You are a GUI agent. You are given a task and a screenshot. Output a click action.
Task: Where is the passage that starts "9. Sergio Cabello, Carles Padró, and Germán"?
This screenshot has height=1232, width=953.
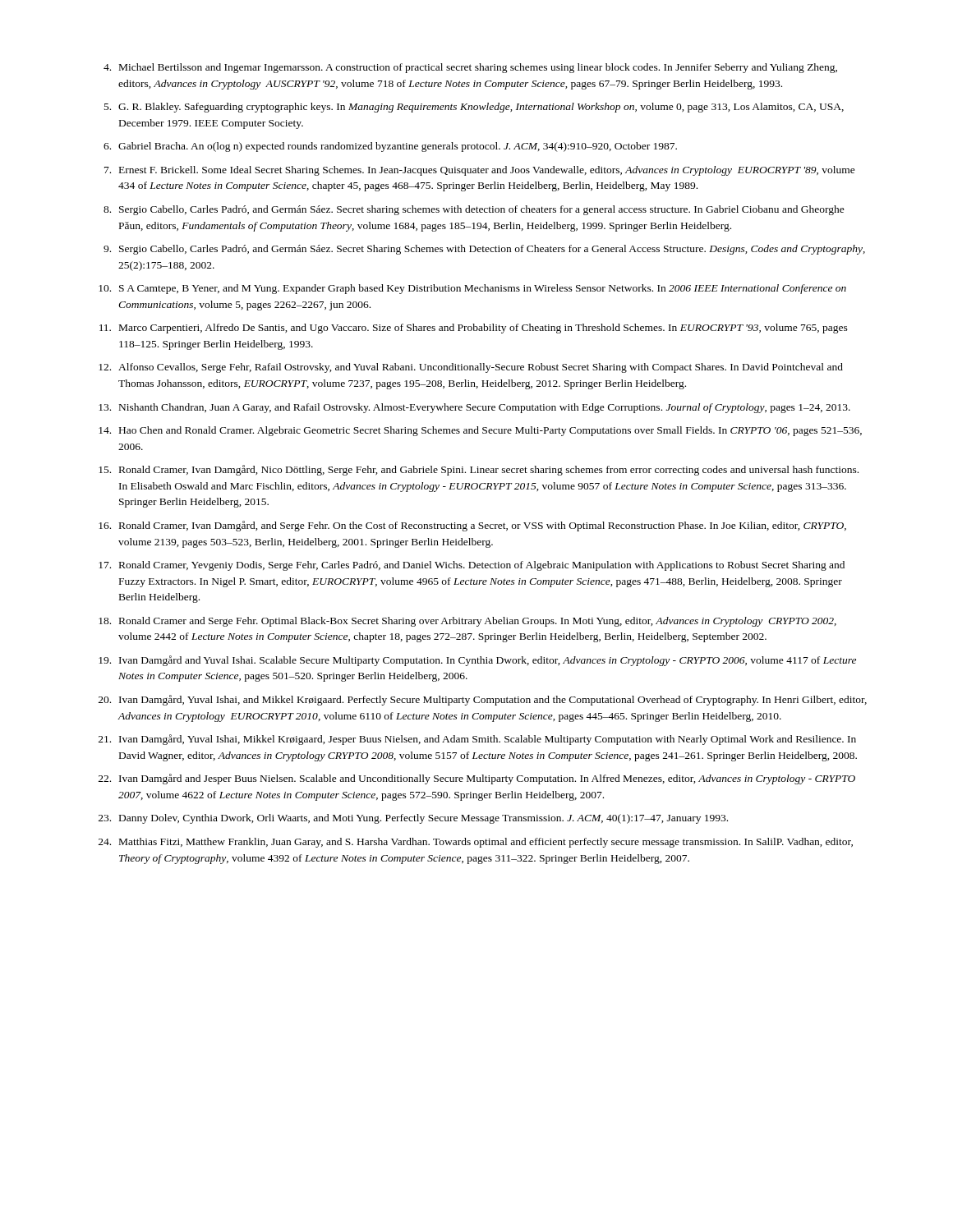(x=476, y=257)
